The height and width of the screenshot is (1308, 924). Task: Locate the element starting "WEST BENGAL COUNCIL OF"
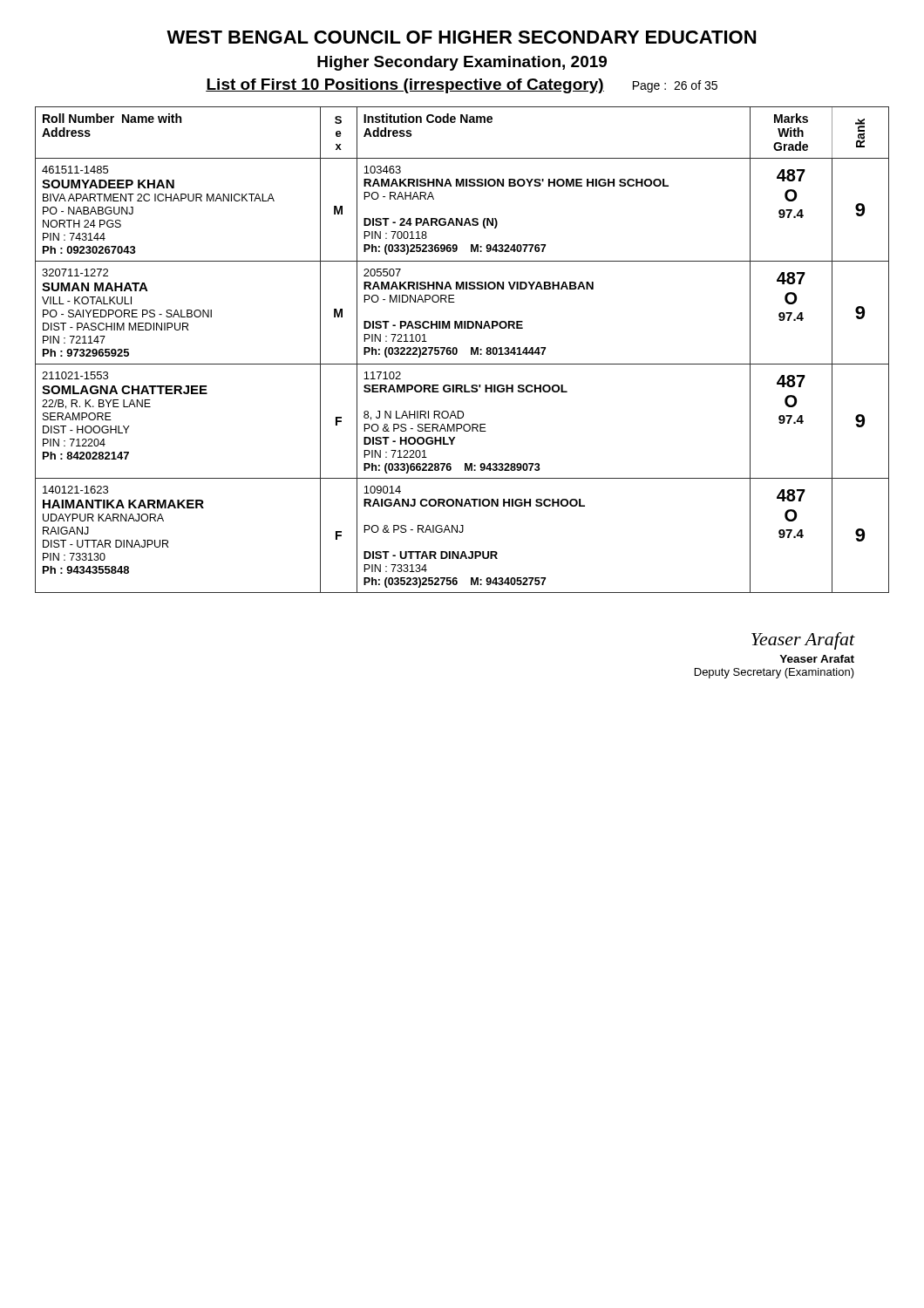pos(462,37)
